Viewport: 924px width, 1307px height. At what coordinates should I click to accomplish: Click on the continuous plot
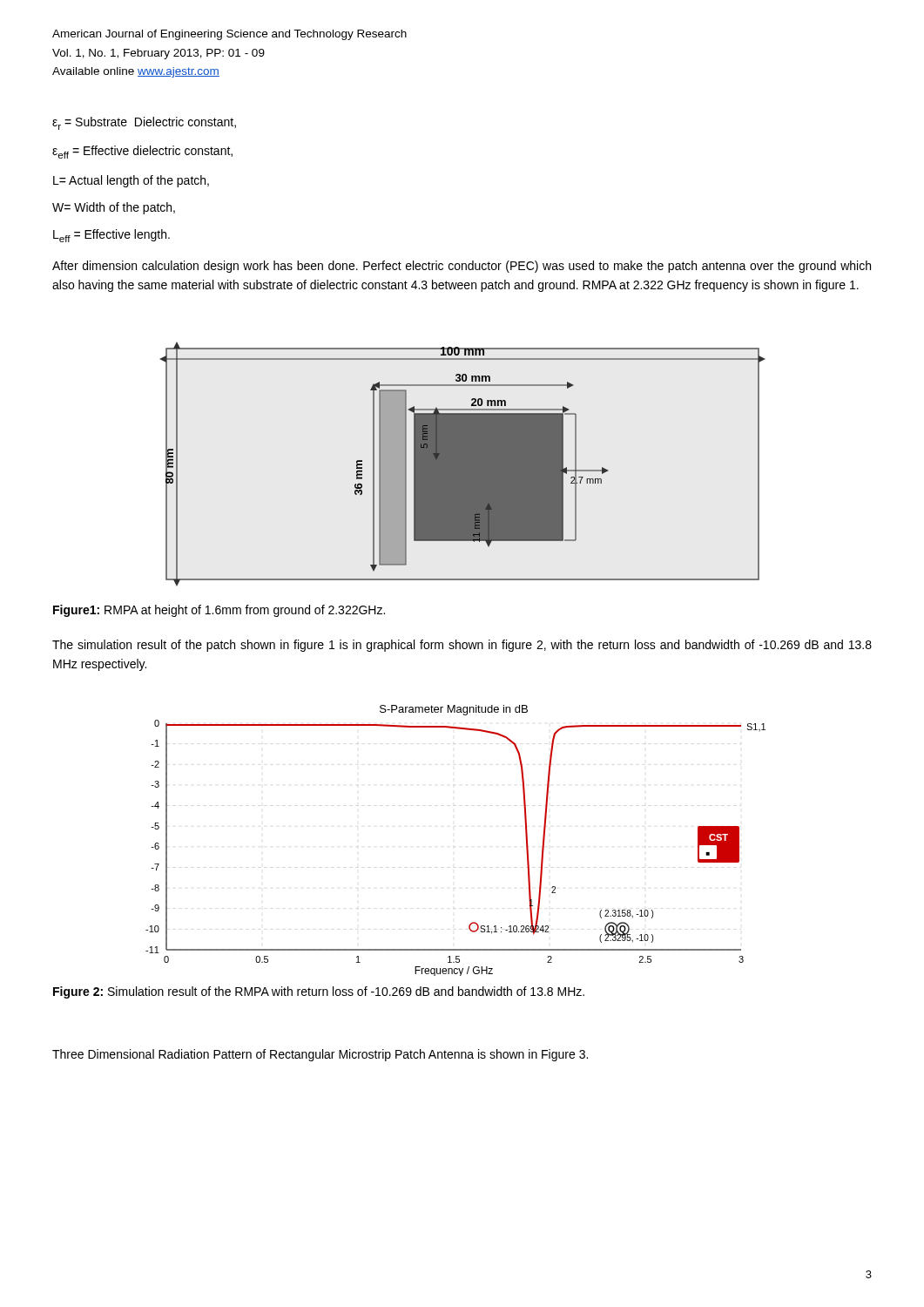point(462,836)
